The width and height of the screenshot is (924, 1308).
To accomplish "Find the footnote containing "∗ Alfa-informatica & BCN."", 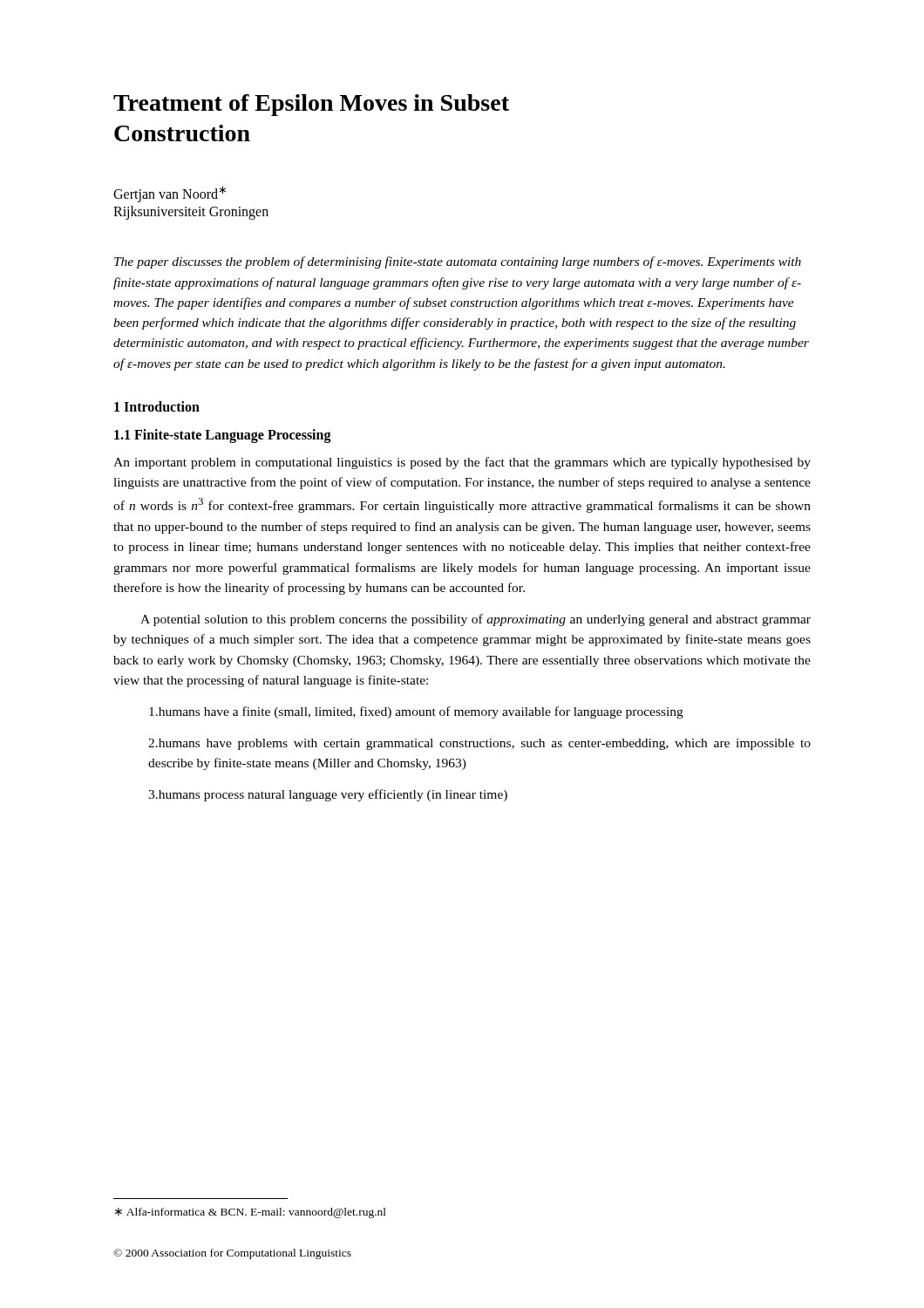I will 251,1213.
